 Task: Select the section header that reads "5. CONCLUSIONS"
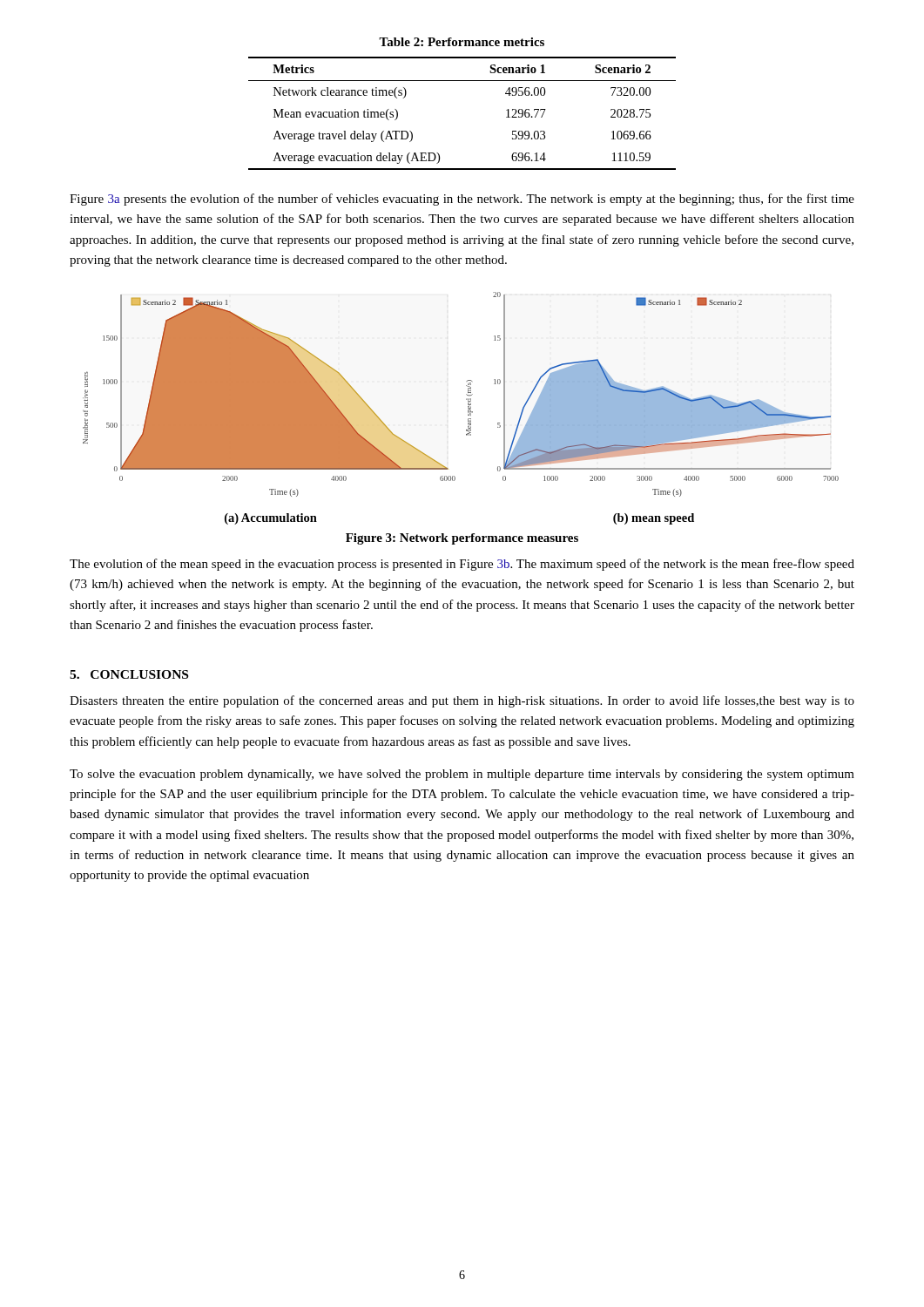[x=129, y=674]
